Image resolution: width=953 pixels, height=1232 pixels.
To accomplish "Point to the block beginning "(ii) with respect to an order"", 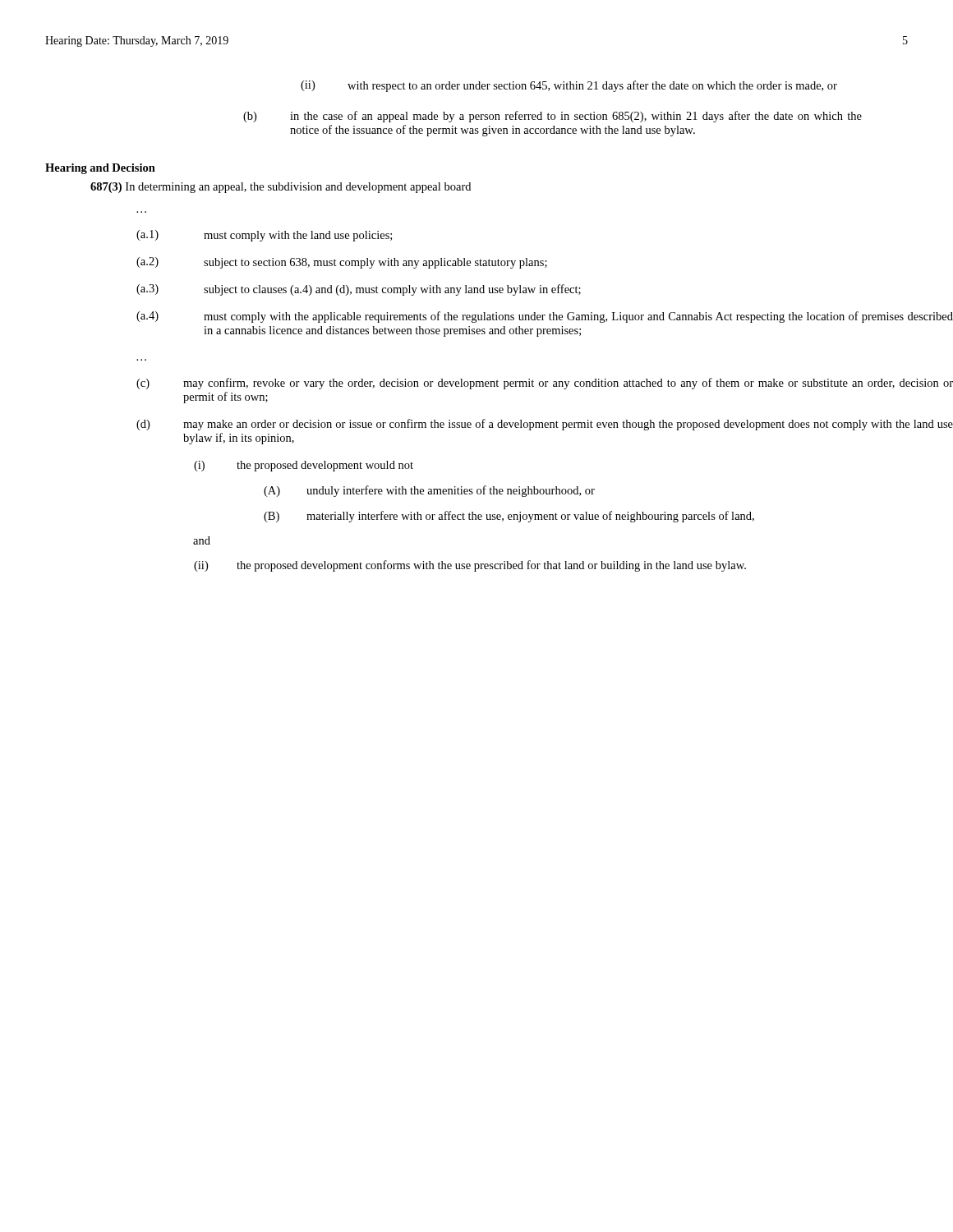I will point(581,86).
